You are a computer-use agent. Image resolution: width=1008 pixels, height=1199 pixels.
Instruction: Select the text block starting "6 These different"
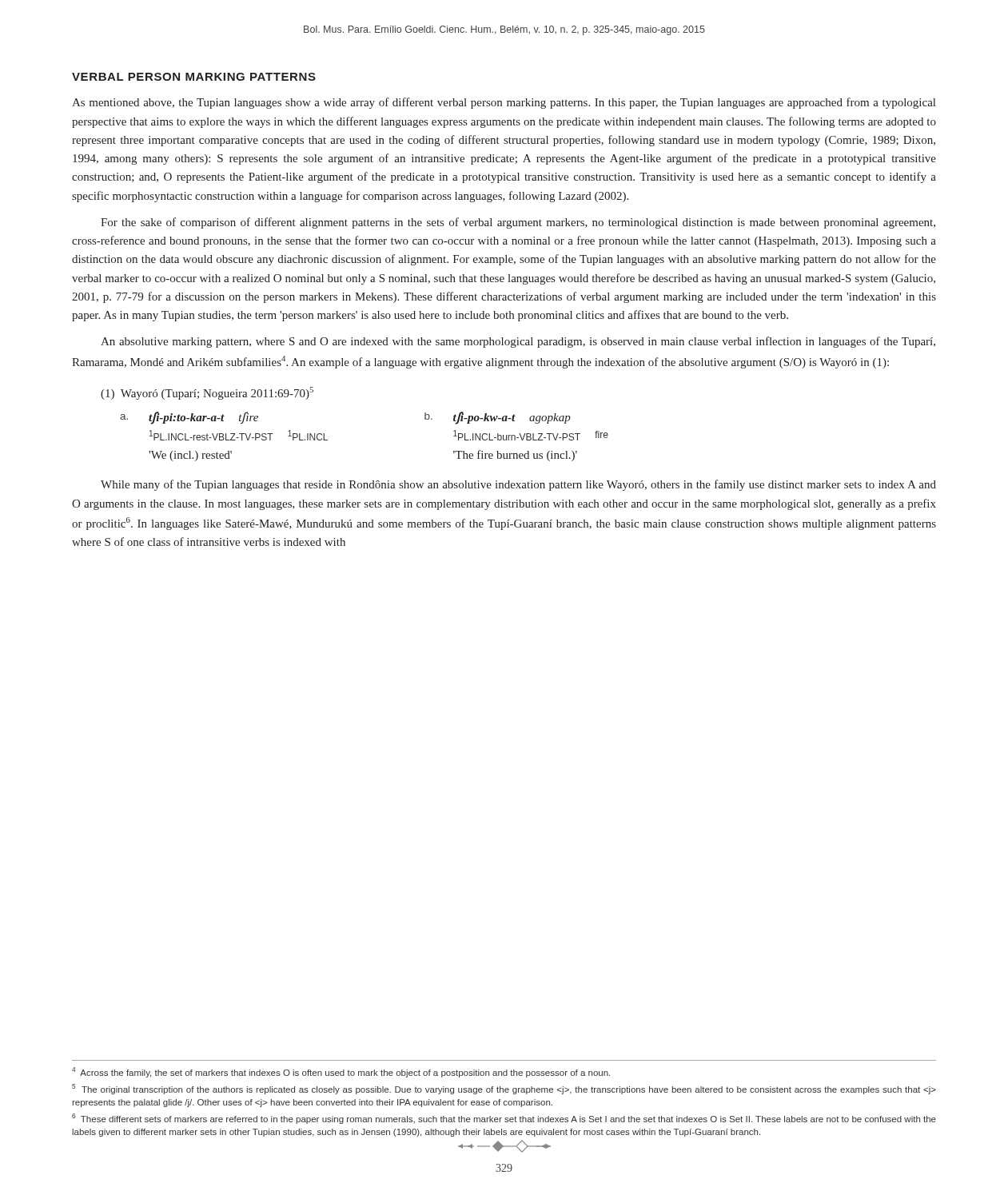[x=504, y=1125]
